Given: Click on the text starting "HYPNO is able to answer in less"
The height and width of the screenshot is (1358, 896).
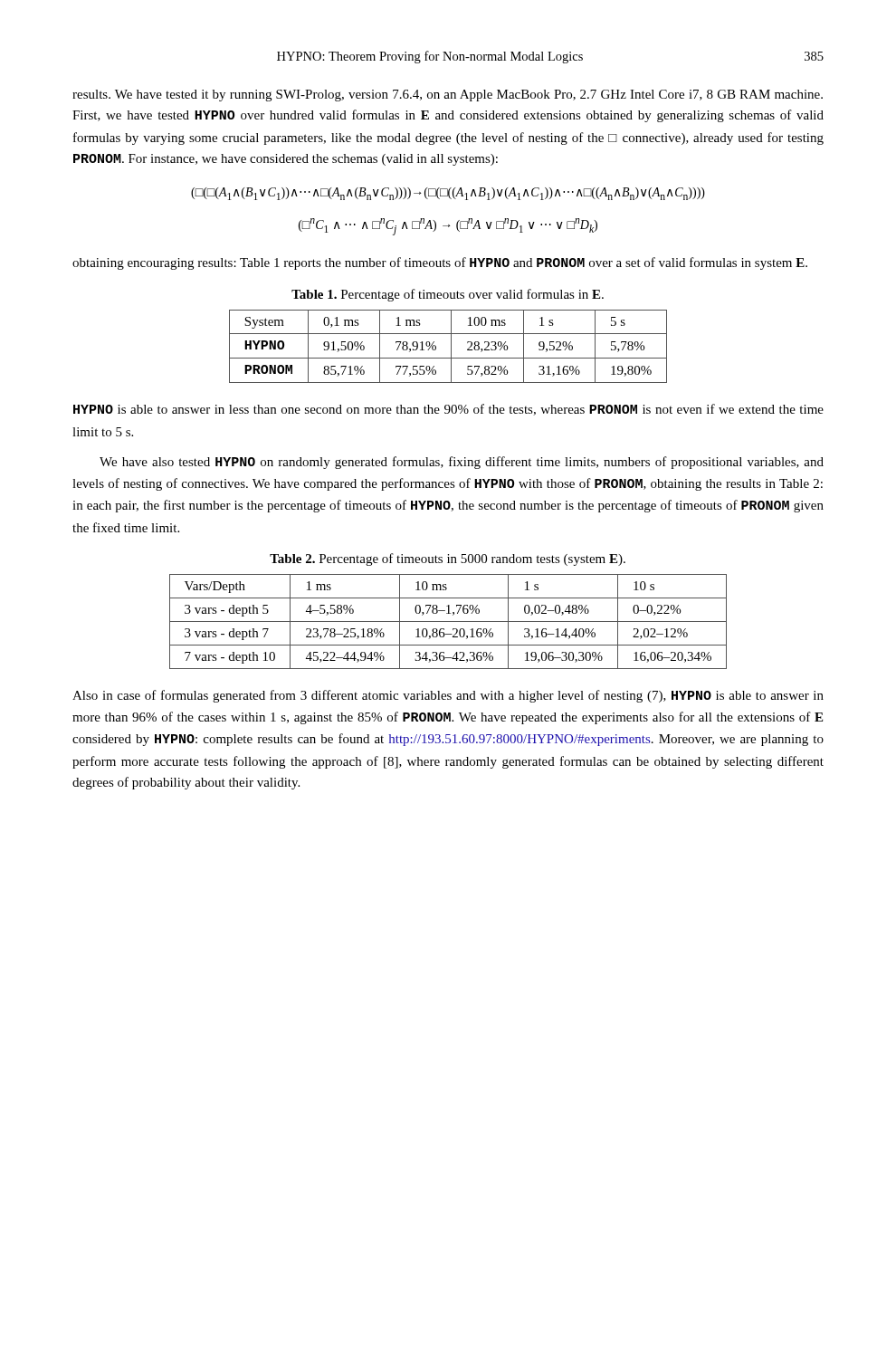Looking at the screenshot, I should tap(448, 469).
